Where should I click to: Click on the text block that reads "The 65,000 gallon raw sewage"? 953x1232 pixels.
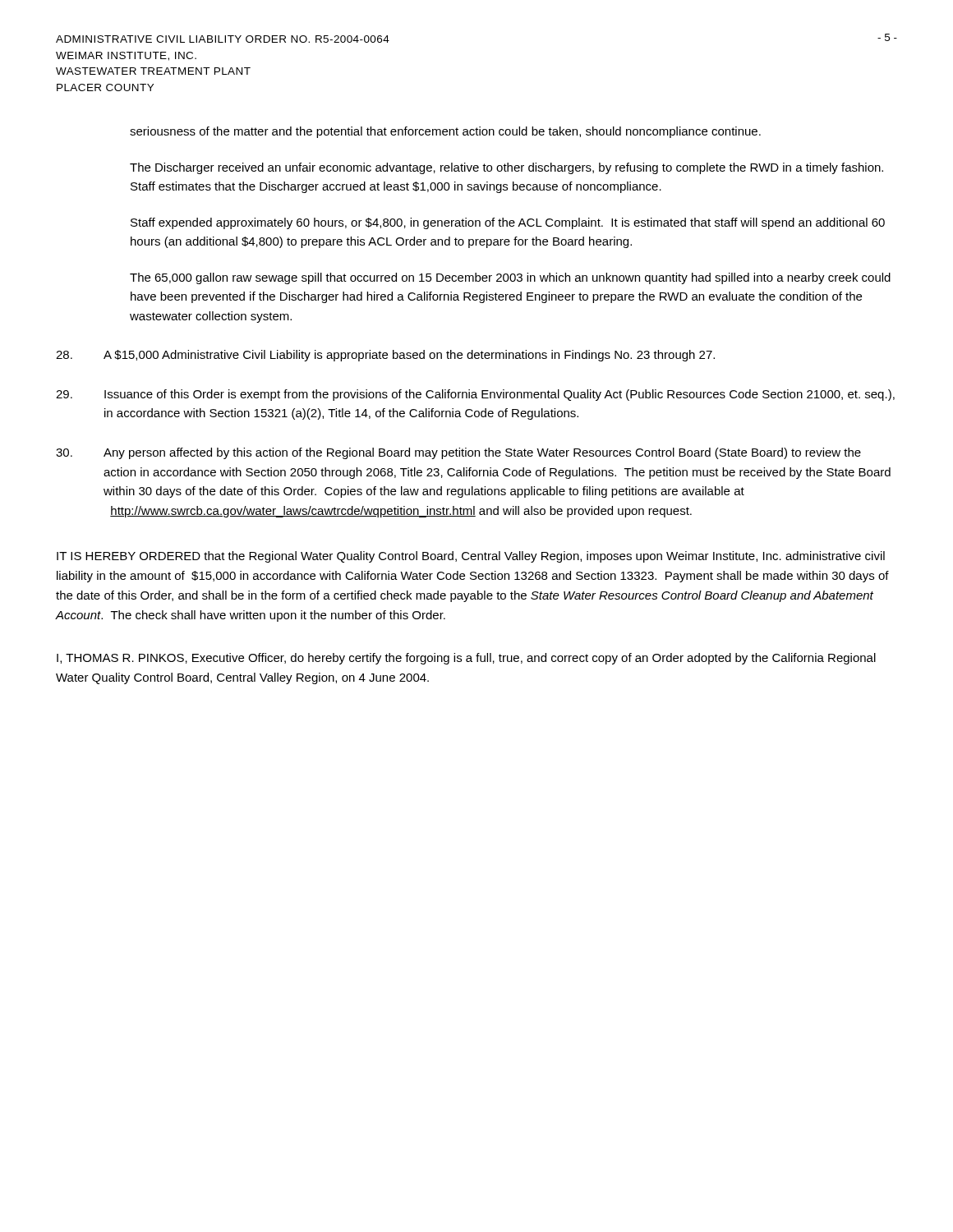(510, 296)
